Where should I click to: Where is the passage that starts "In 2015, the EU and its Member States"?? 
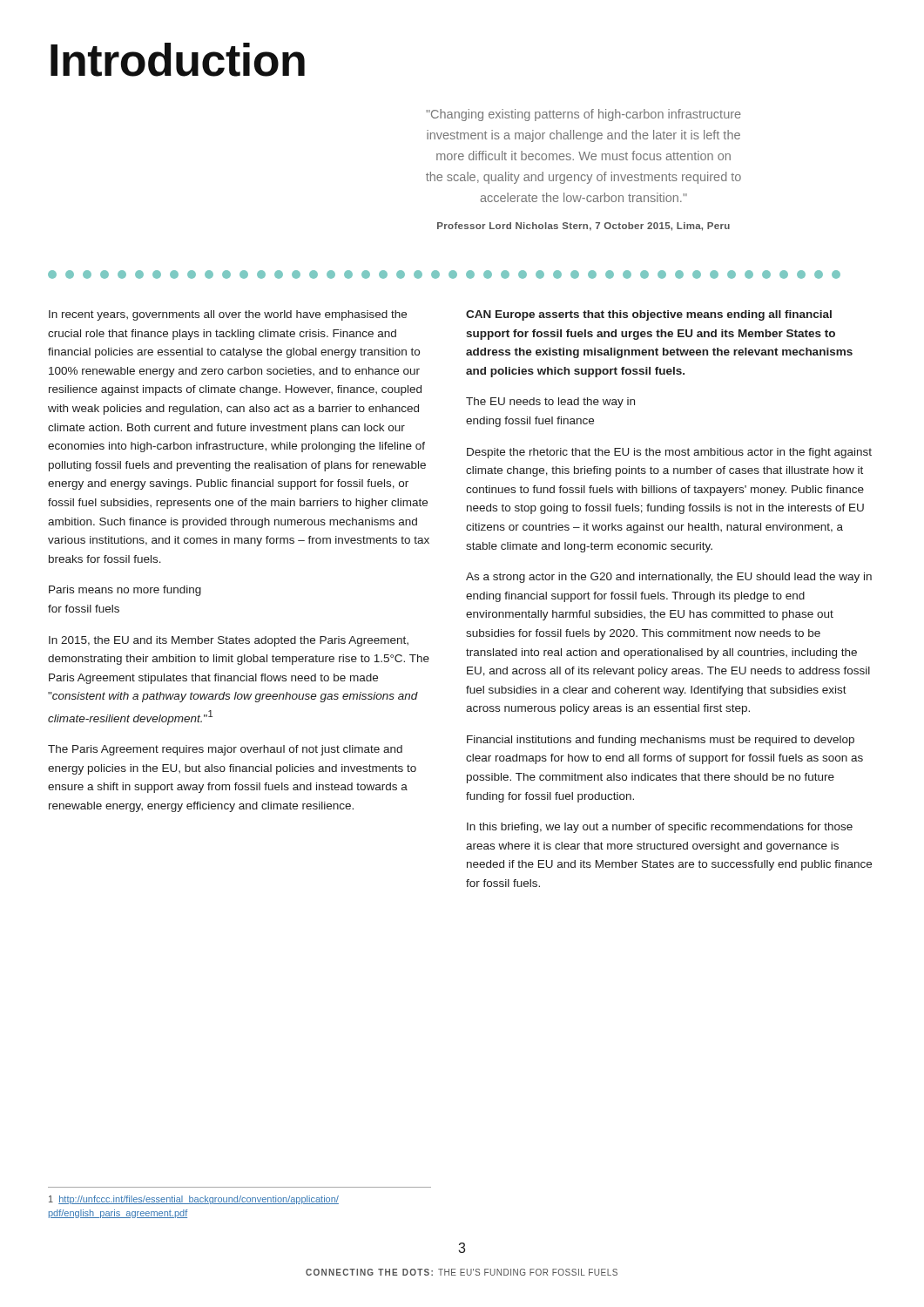coord(229,641)
